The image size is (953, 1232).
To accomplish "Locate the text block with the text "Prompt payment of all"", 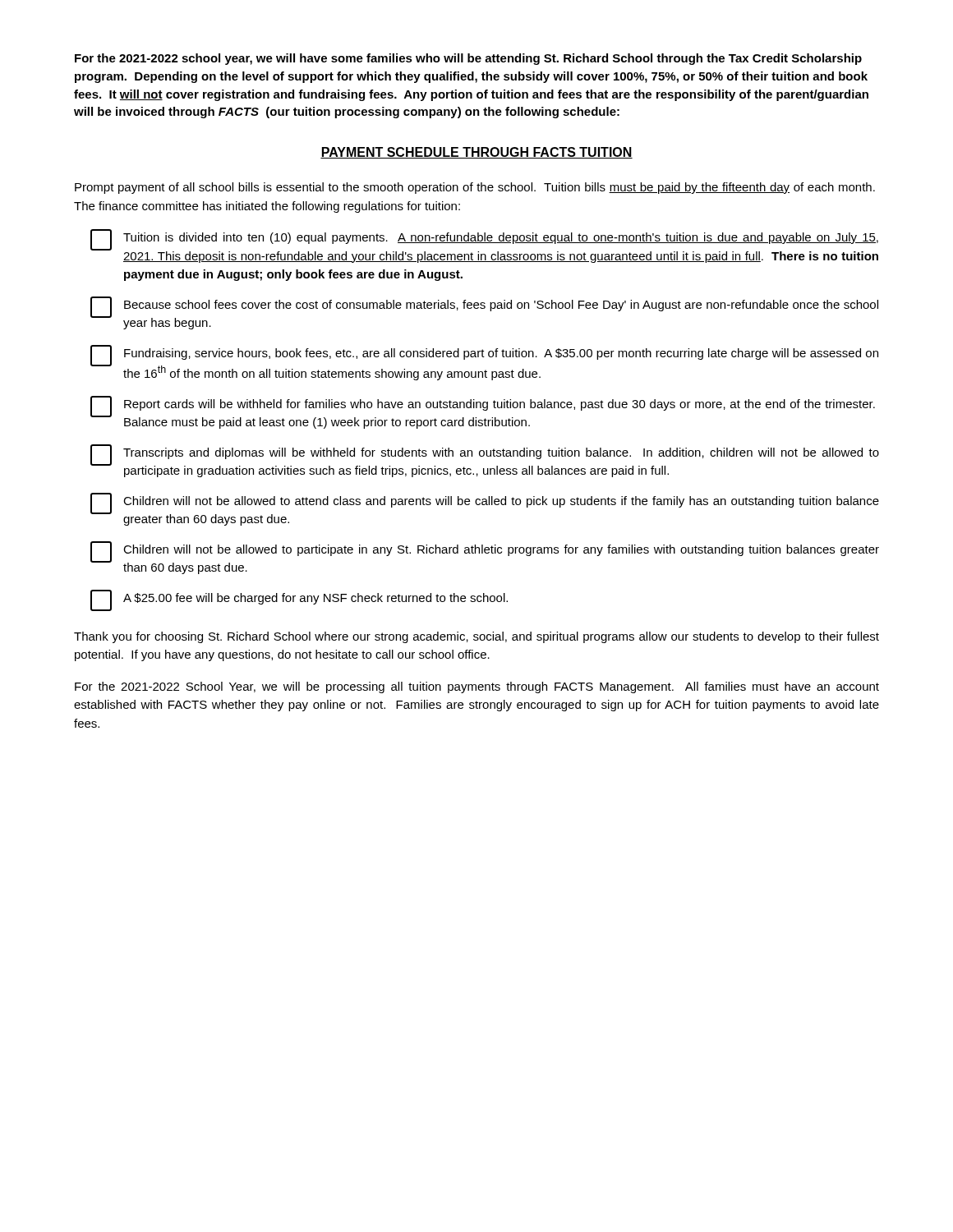I will (476, 196).
